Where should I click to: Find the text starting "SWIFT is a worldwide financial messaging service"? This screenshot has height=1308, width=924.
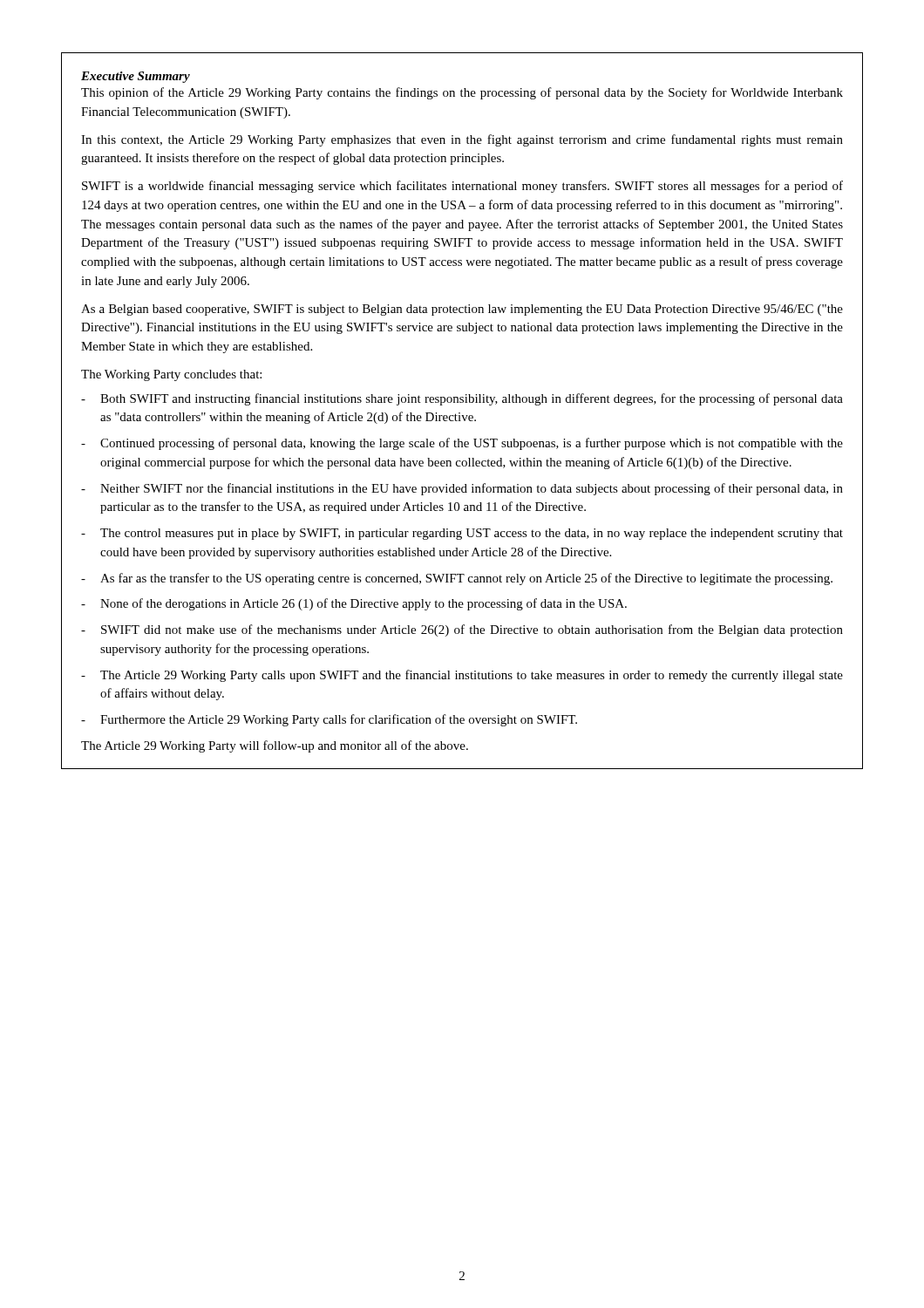coord(462,233)
